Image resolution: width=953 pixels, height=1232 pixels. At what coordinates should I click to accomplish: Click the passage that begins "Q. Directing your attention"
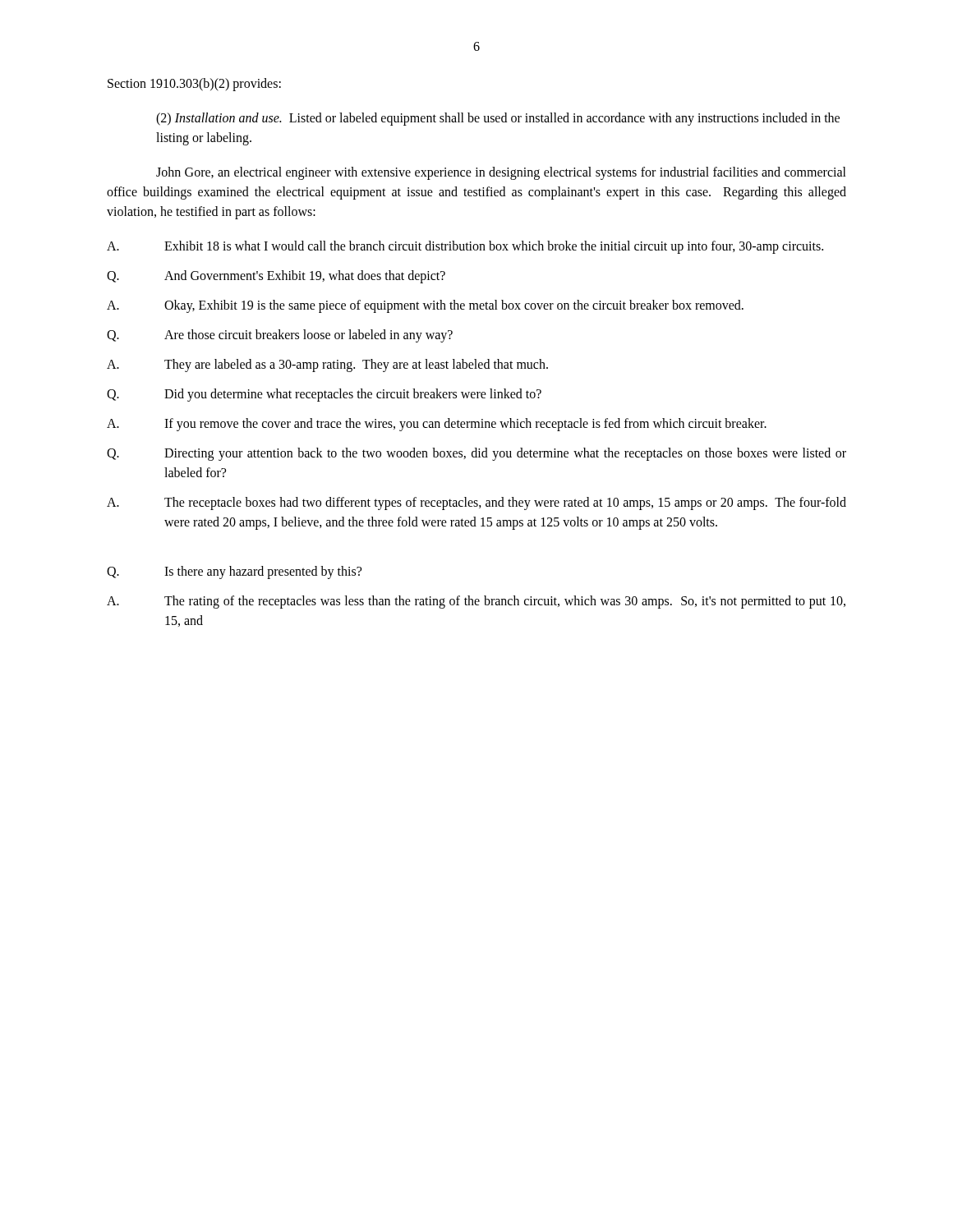pos(476,463)
